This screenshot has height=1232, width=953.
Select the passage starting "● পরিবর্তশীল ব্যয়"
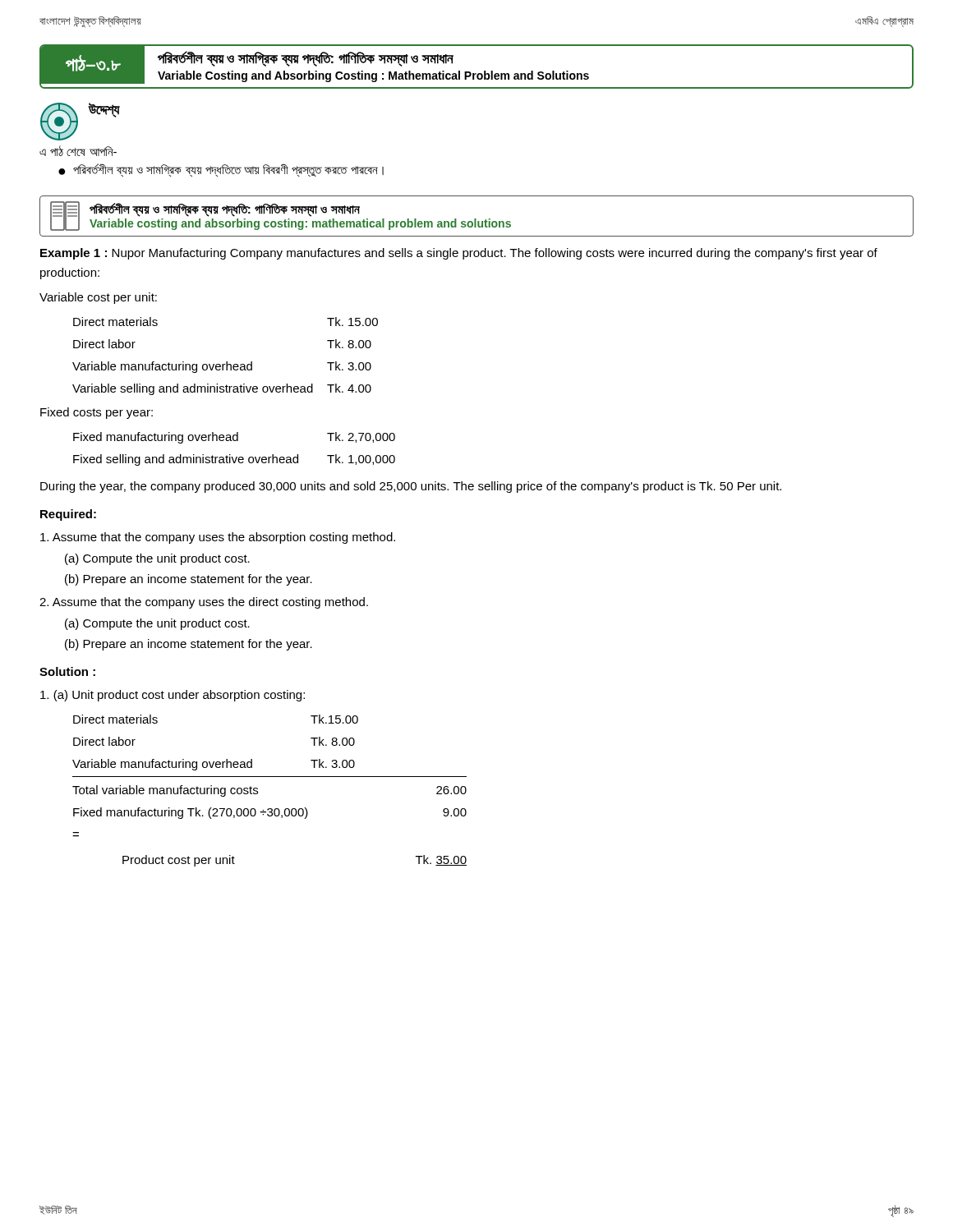(x=222, y=171)
